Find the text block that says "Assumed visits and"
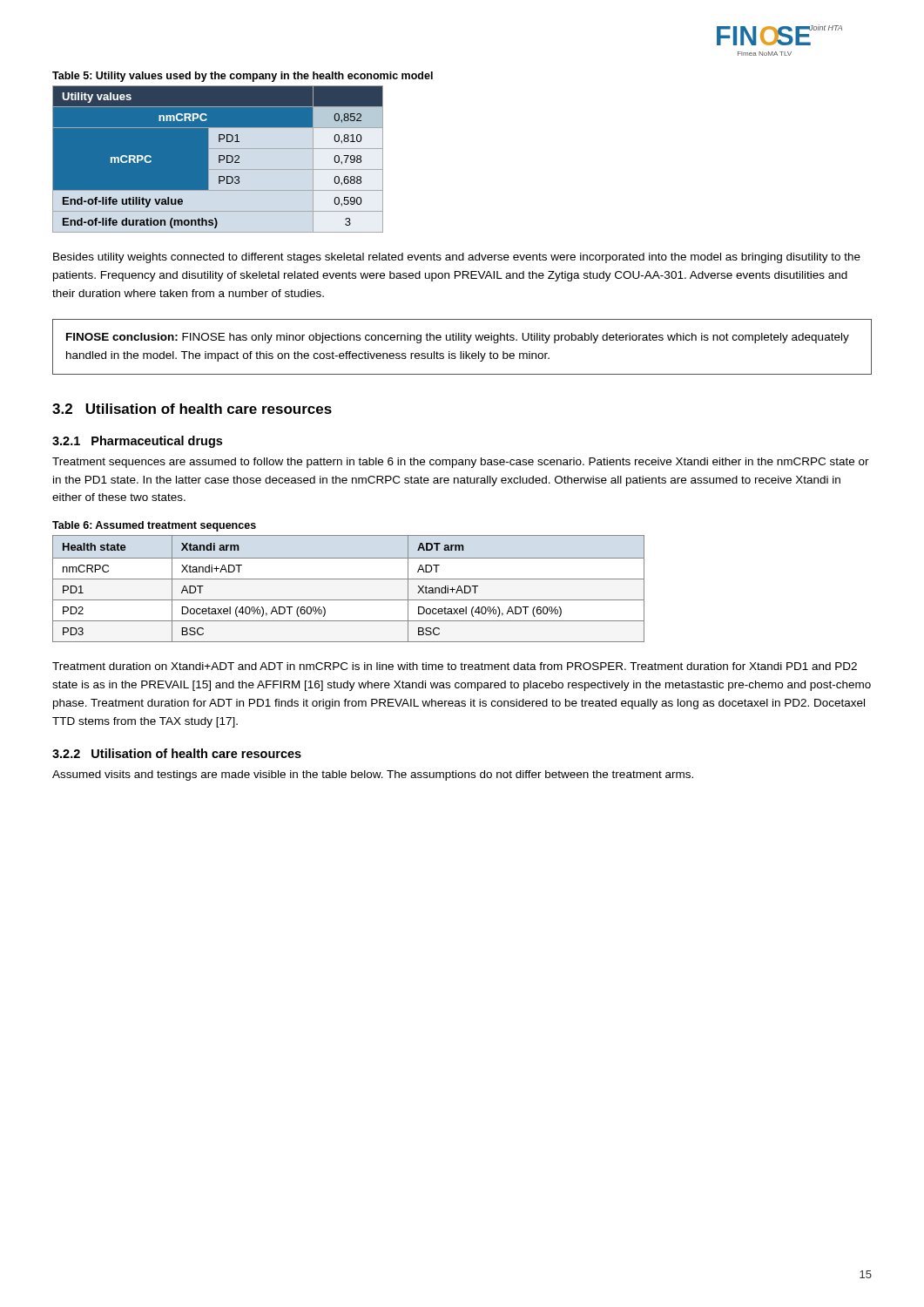924x1307 pixels. coord(373,774)
